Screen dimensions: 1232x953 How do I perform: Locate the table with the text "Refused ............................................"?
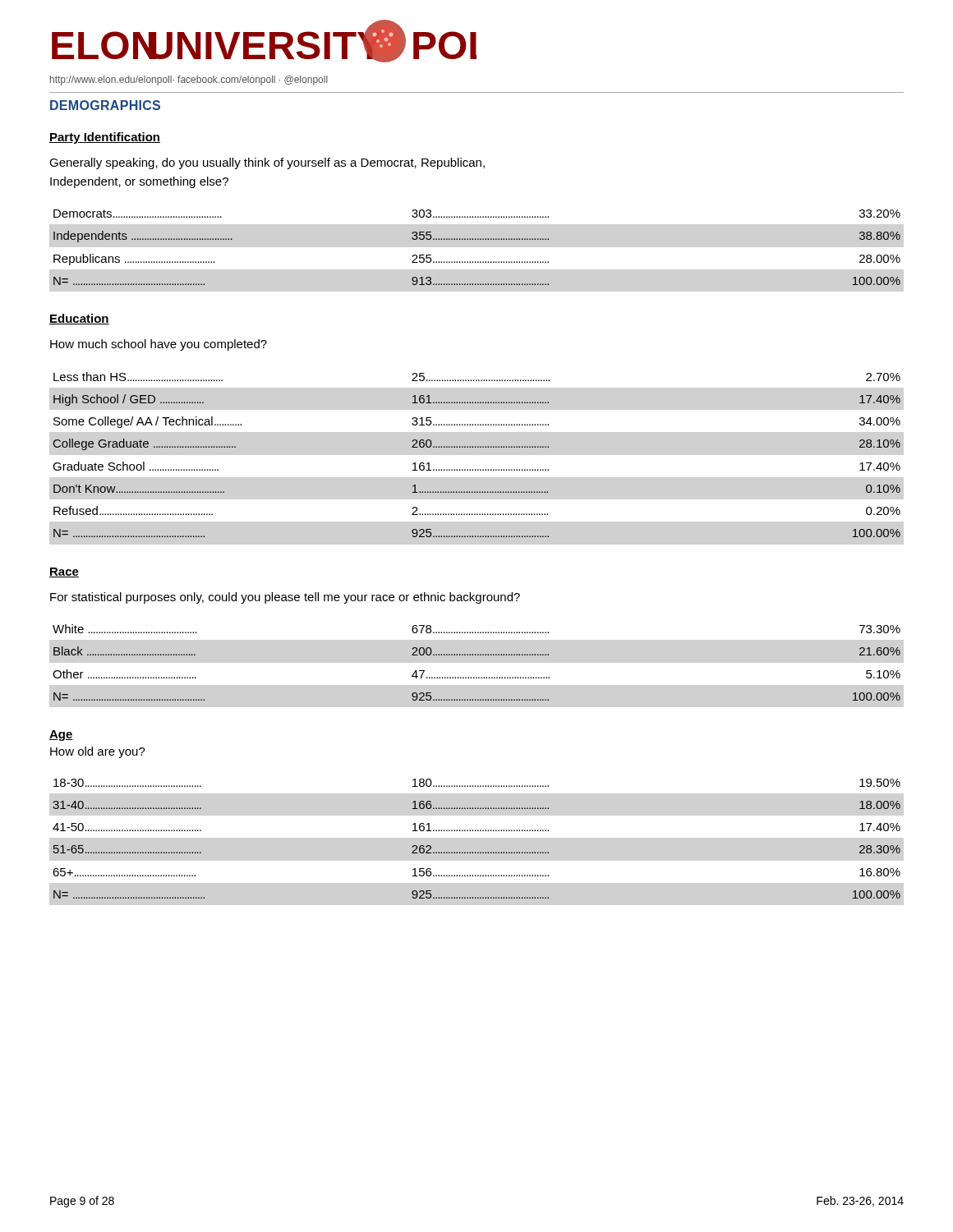click(x=476, y=455)
